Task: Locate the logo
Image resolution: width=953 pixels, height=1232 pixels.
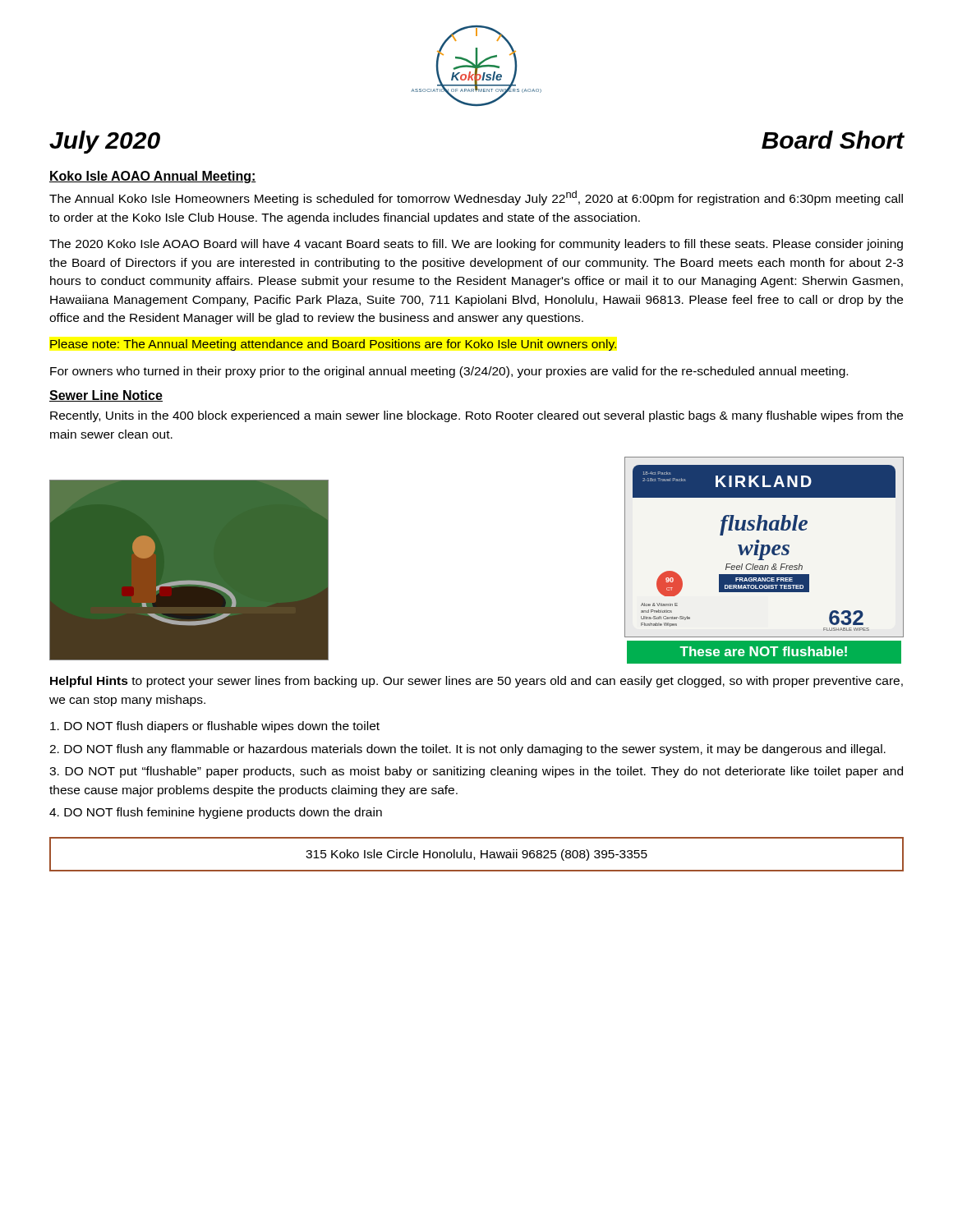Action: (476, 71)
